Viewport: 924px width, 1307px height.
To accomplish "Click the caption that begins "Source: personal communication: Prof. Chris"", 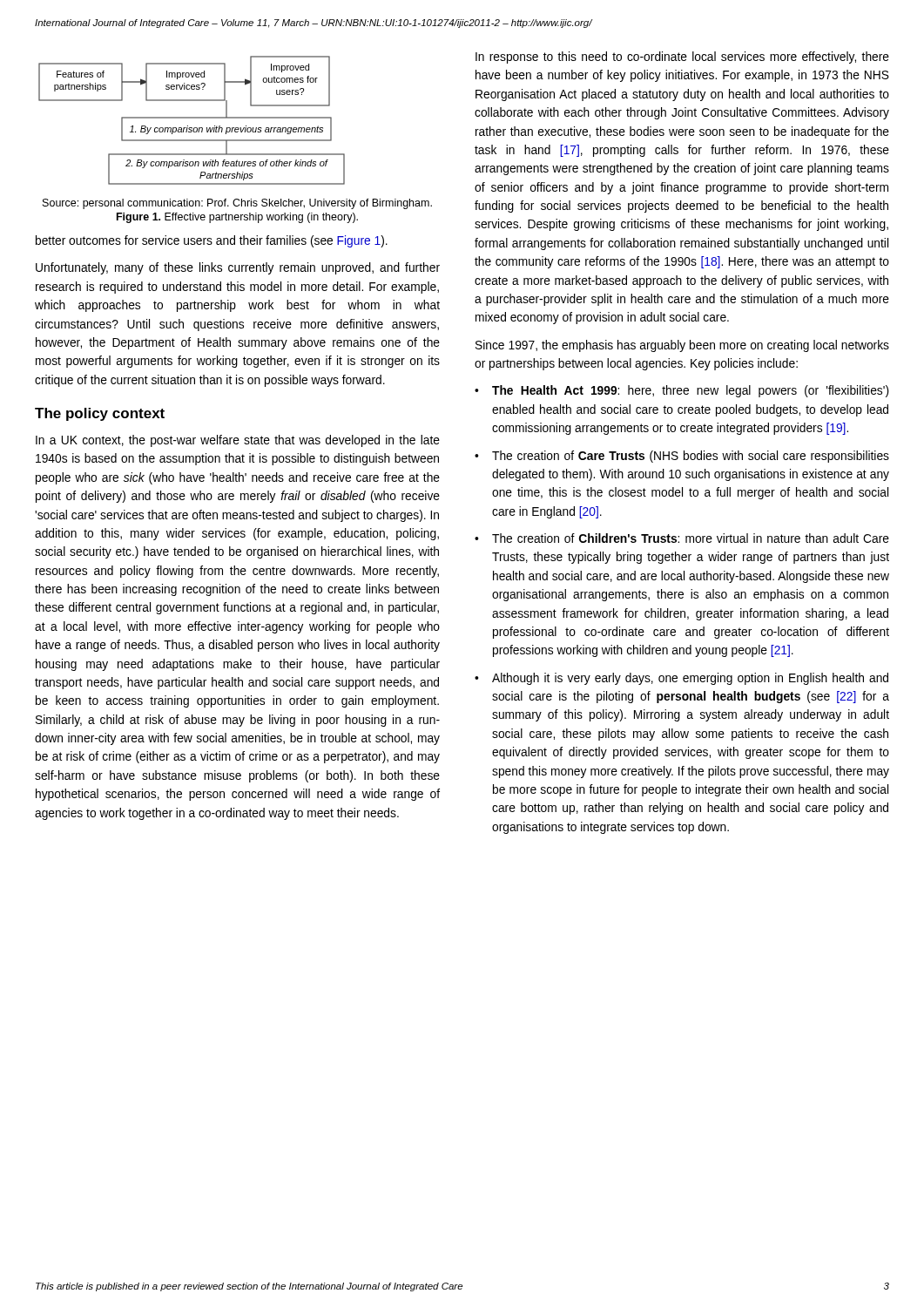I will [237, 203].
